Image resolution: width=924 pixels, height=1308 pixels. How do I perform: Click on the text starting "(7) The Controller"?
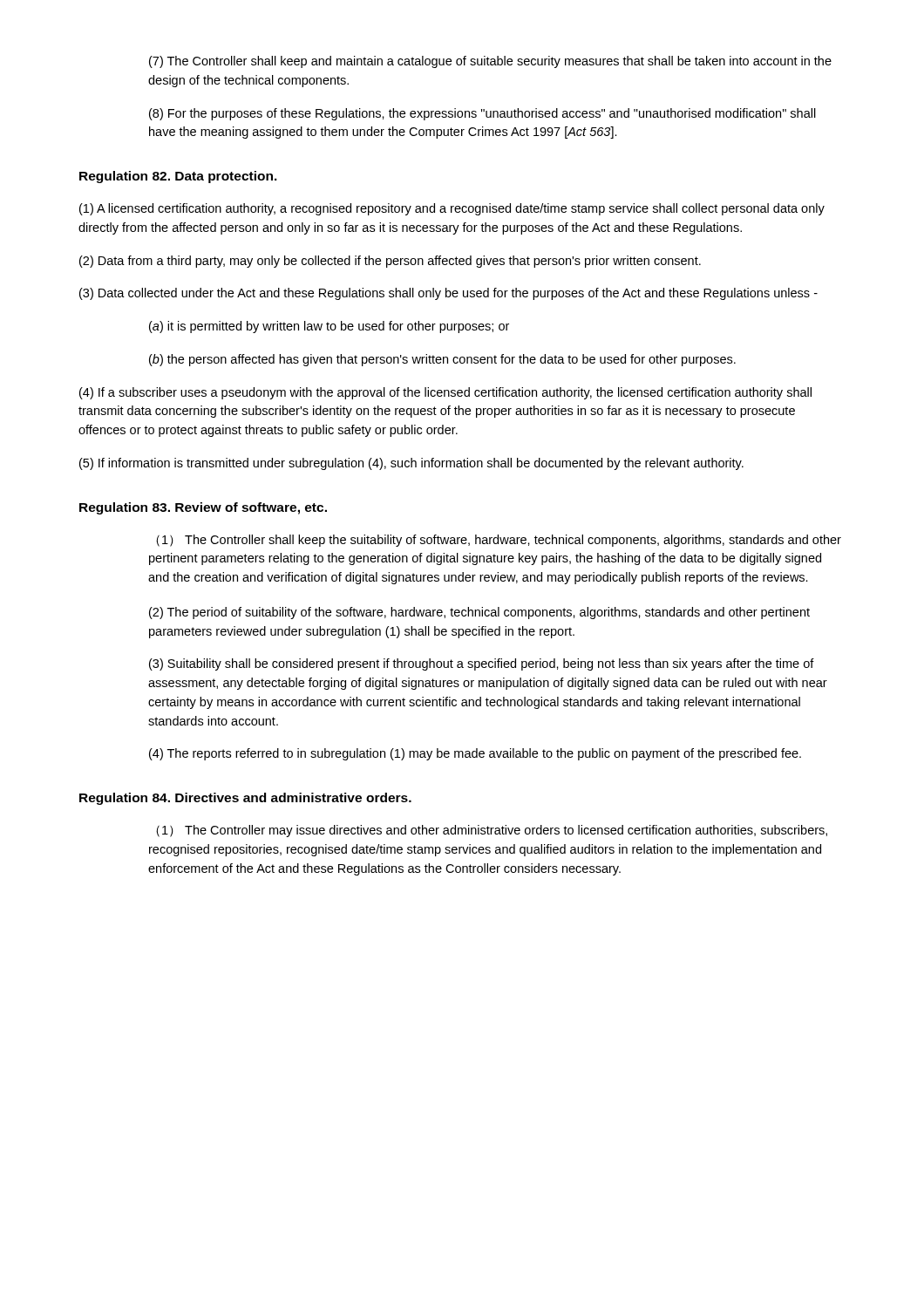coord(490,71)
